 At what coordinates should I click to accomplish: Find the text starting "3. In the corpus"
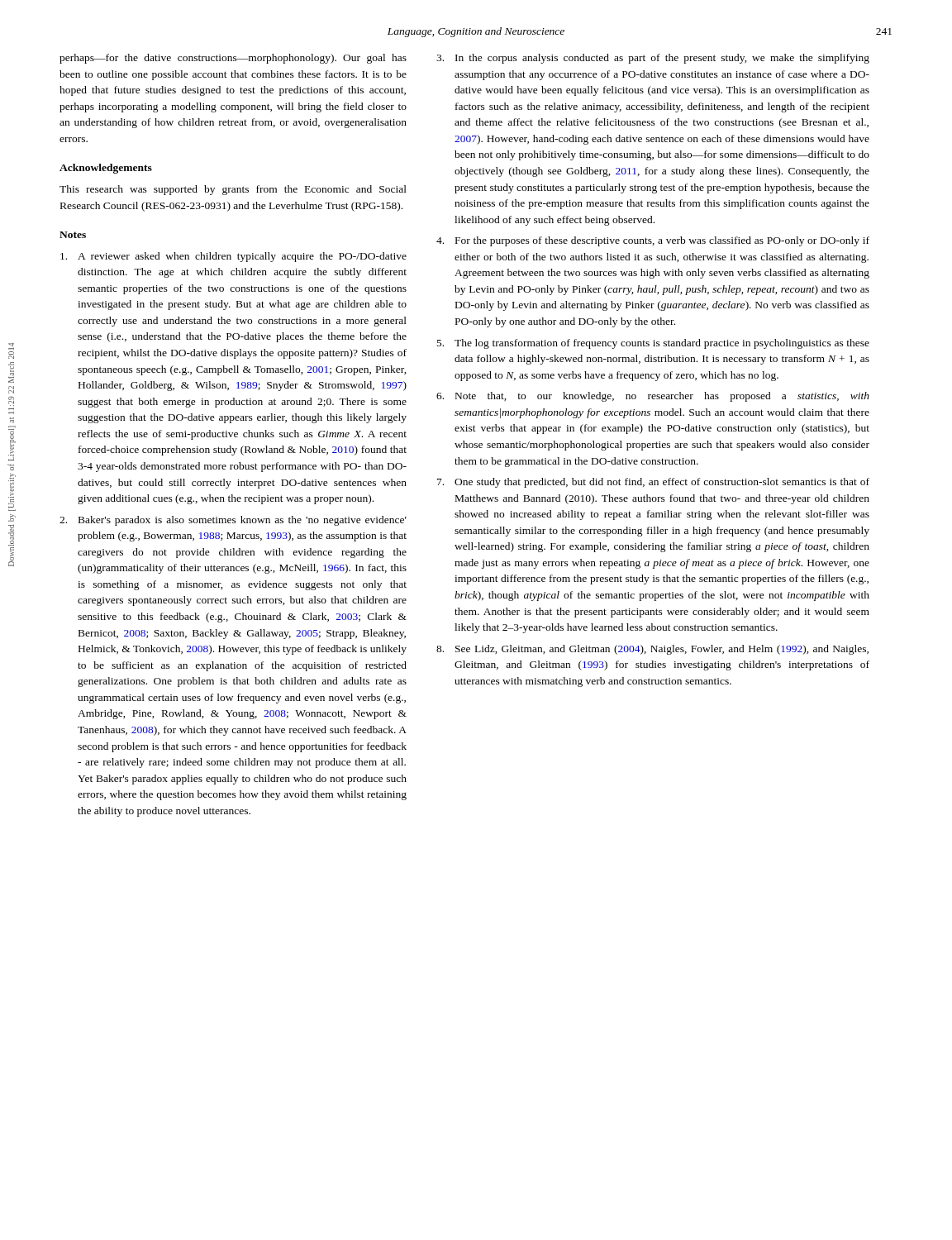point(653,139)
